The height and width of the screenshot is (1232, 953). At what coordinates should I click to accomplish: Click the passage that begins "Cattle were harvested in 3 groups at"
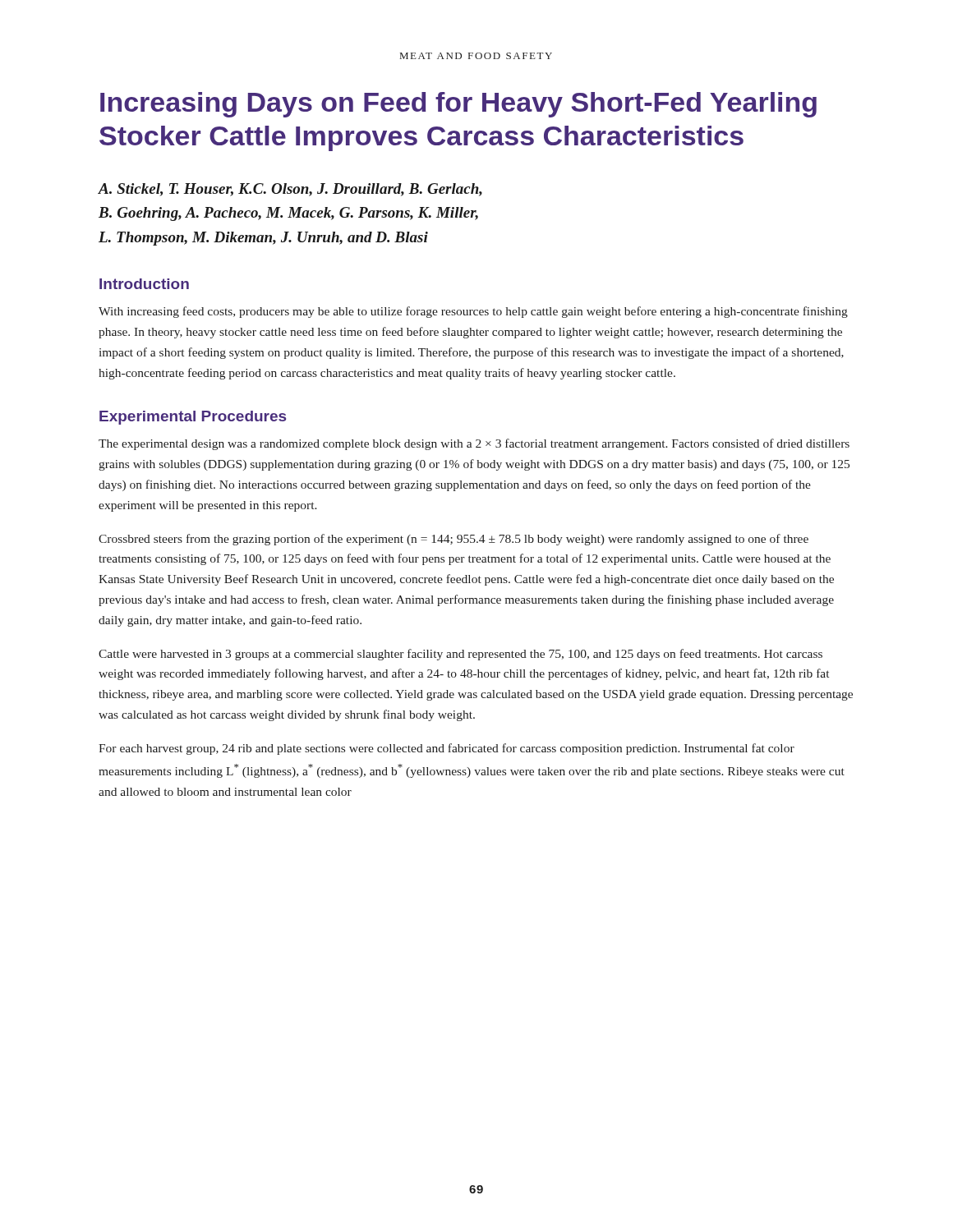(476, 684)
